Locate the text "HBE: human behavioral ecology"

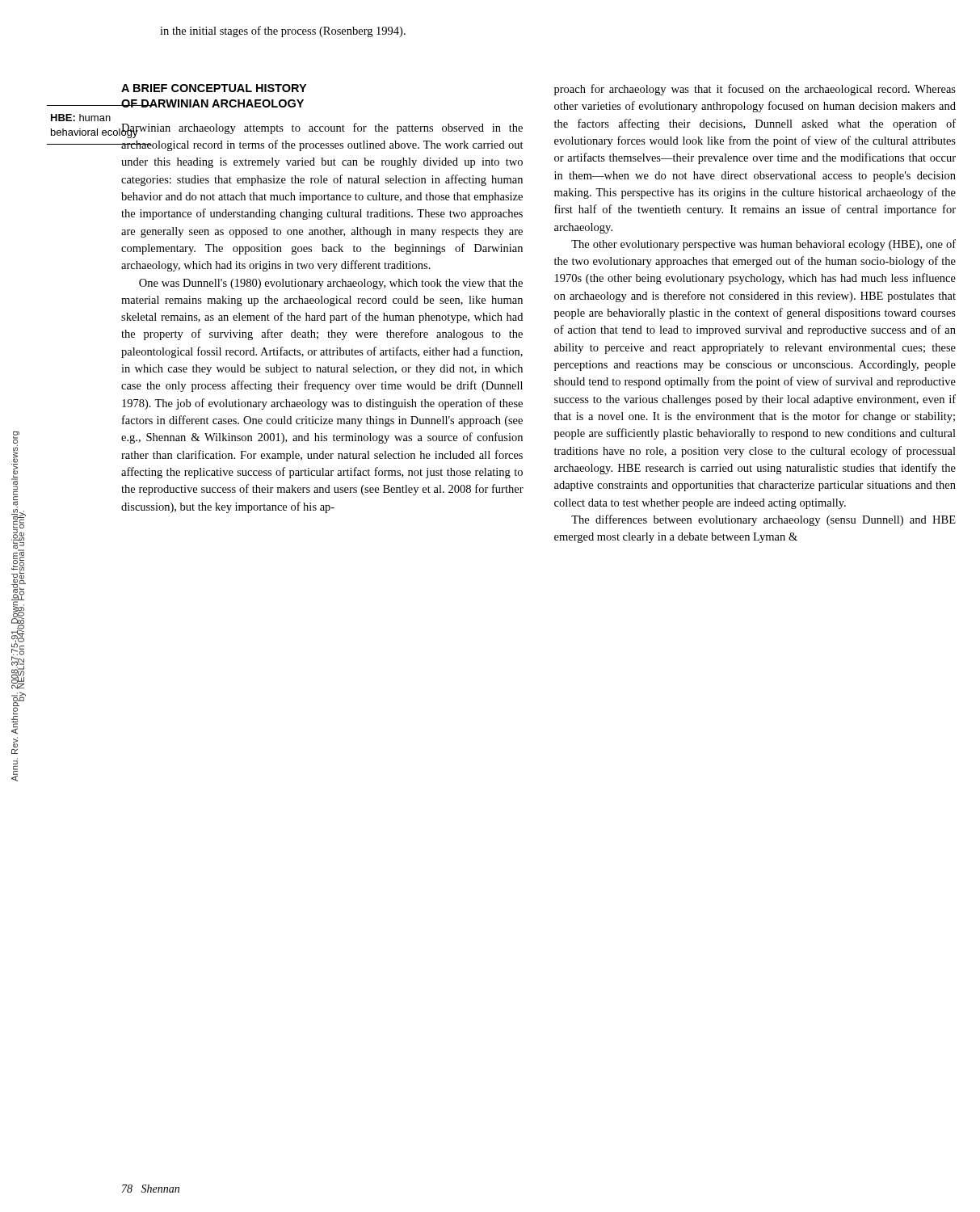click(94, 125)
